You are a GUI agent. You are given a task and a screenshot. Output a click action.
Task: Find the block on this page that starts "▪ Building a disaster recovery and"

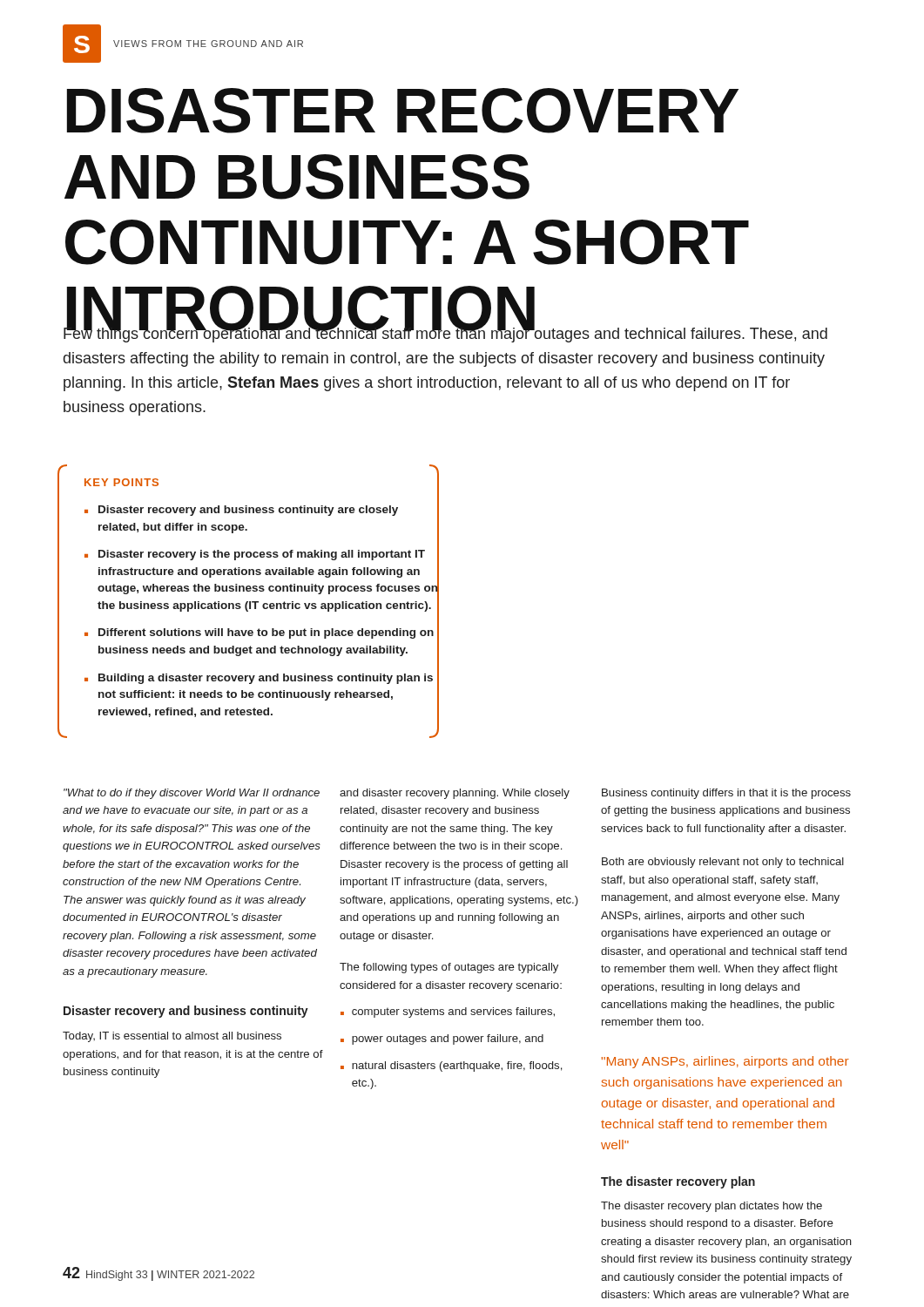(261, 694)
